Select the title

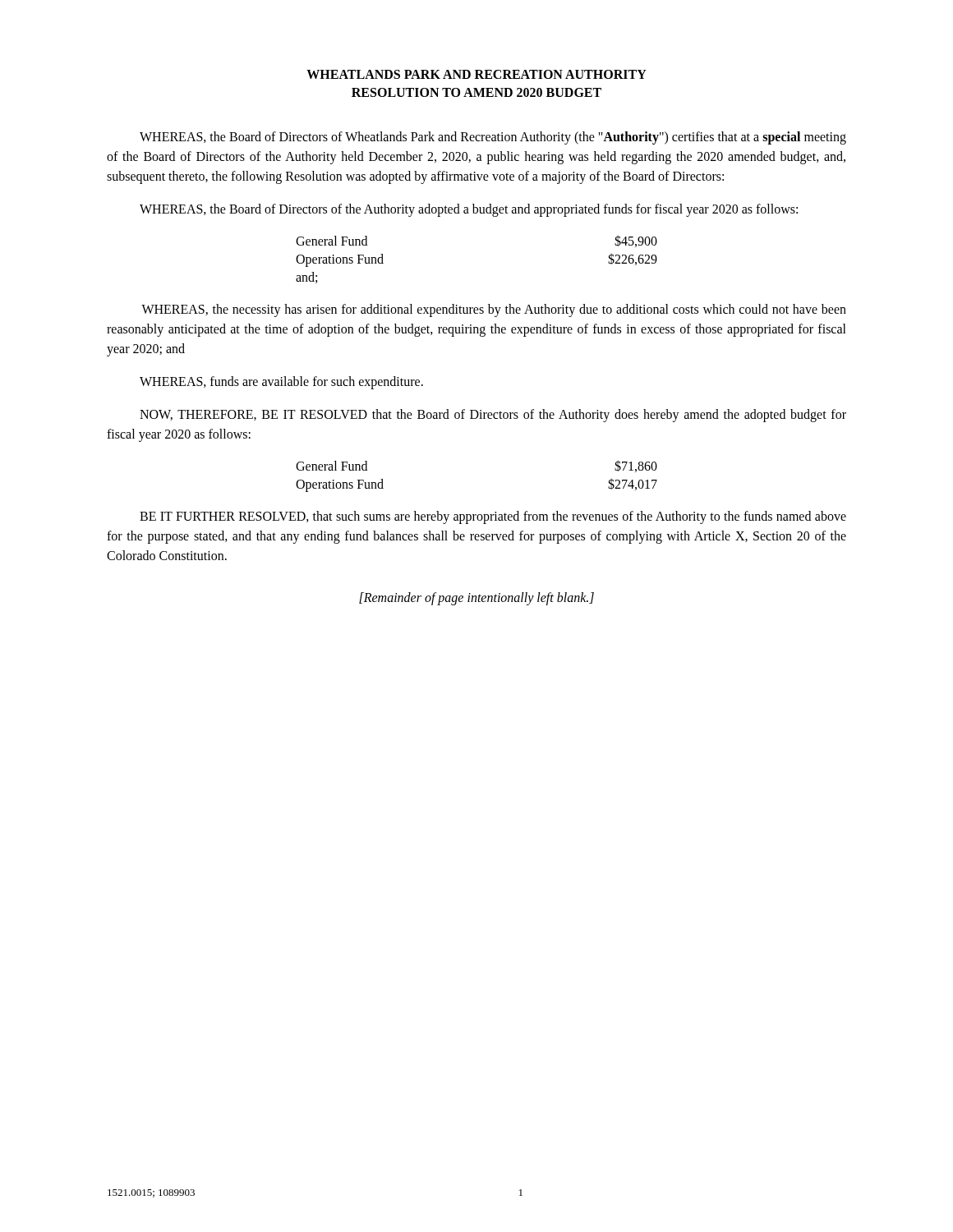[x=476, y=84]
